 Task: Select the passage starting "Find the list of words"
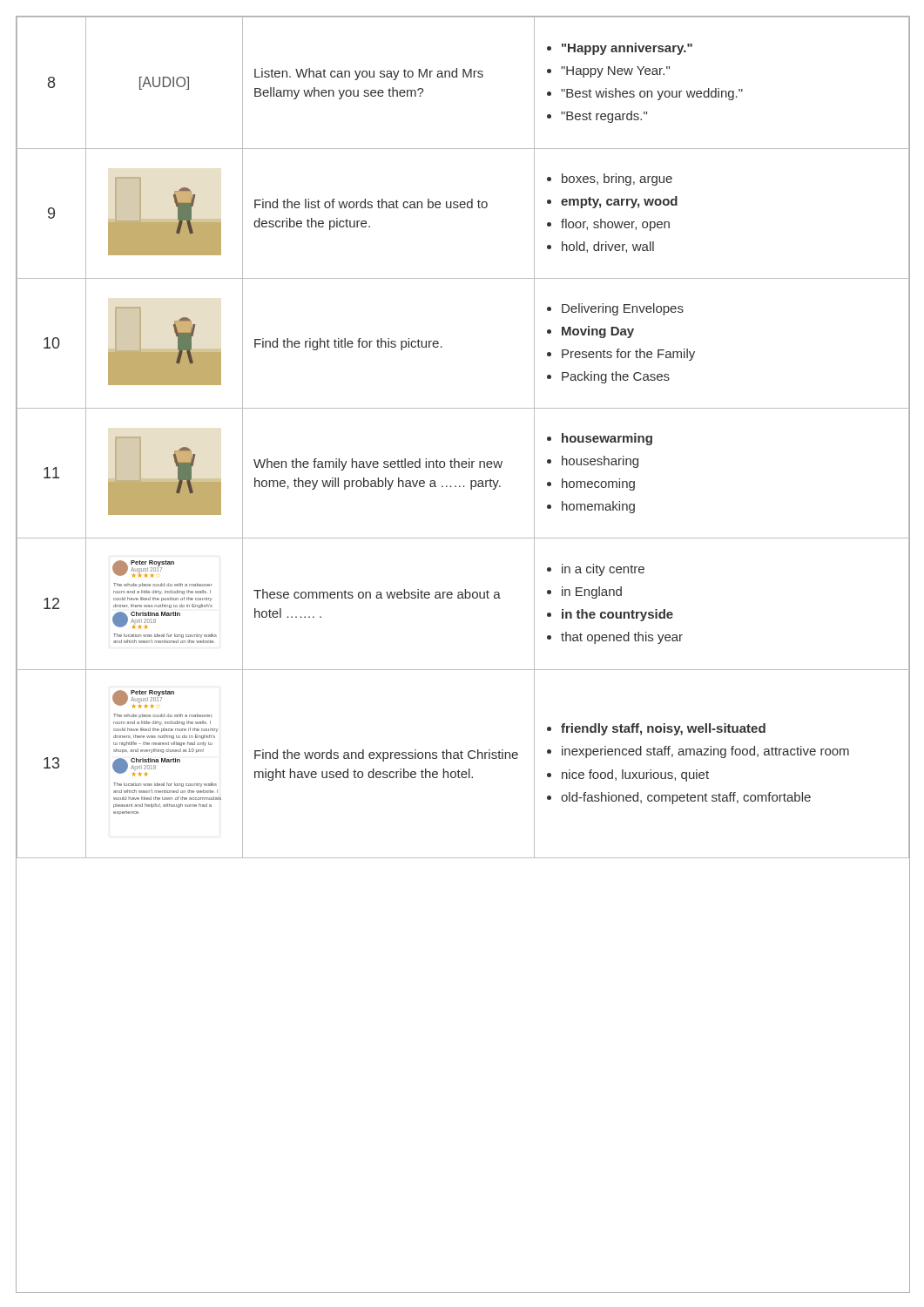371,213
